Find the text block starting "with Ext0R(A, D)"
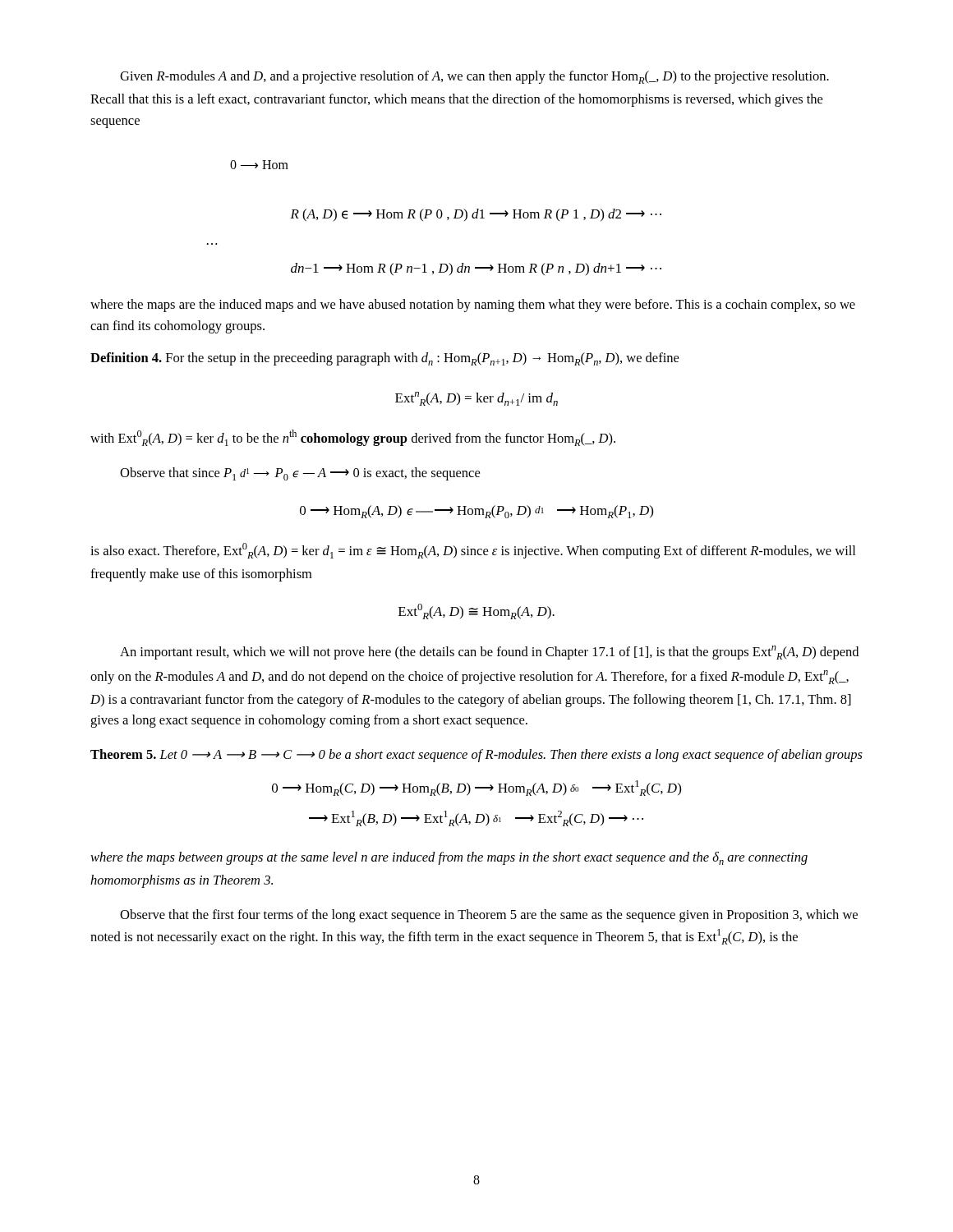 coord(353,438)
